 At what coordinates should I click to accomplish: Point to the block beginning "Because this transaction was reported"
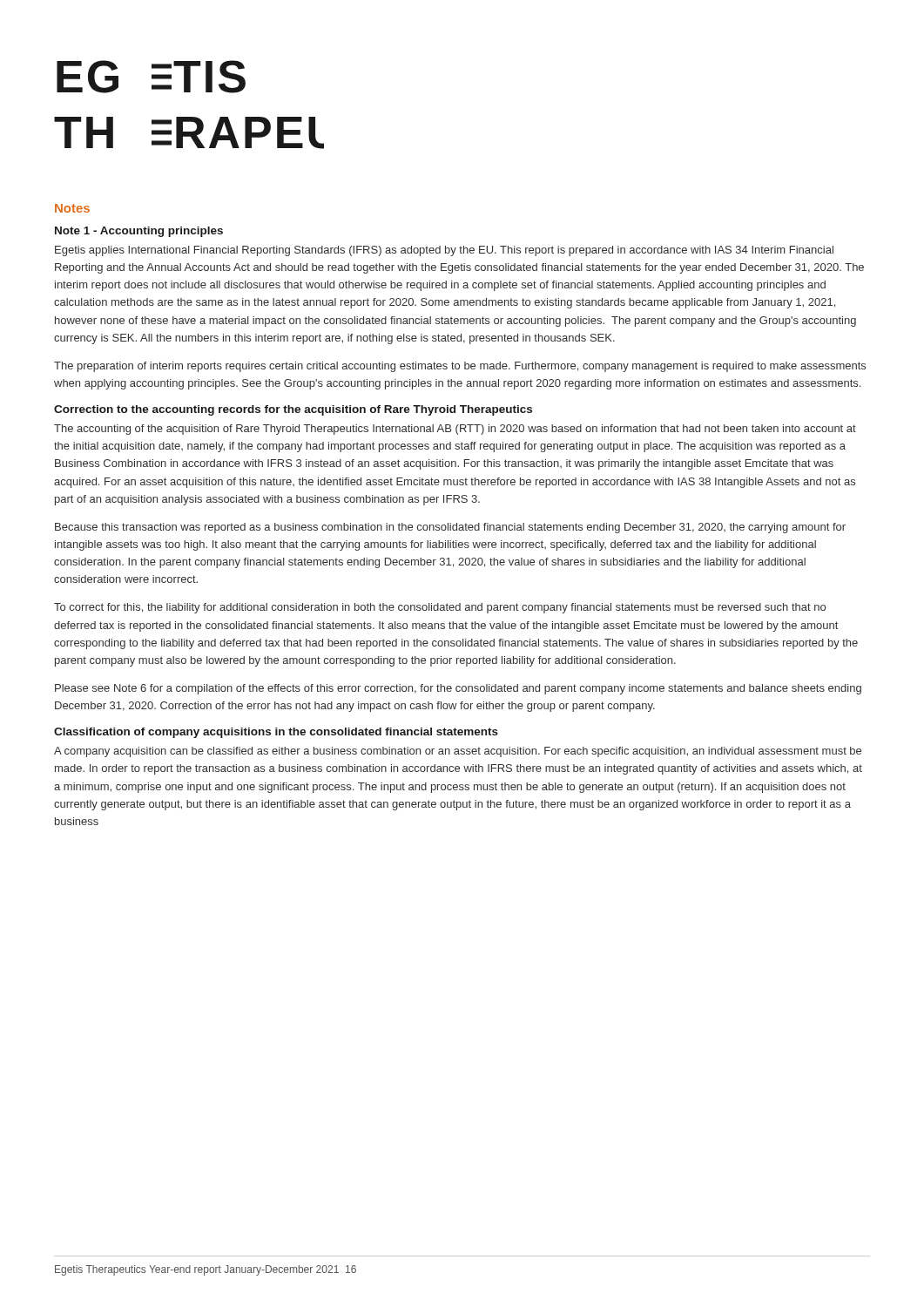point(450,553)
